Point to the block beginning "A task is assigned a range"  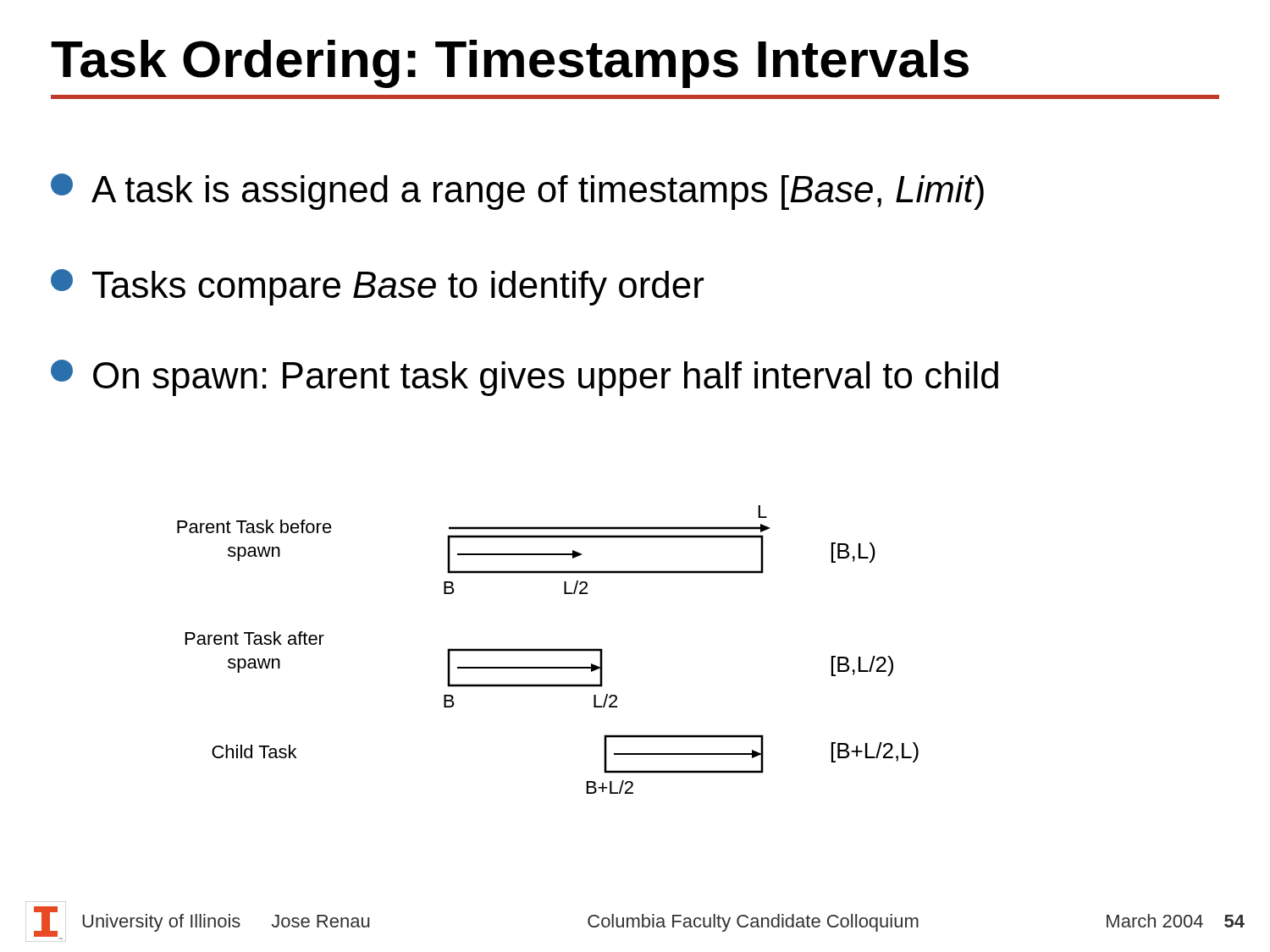click(518, 189)
